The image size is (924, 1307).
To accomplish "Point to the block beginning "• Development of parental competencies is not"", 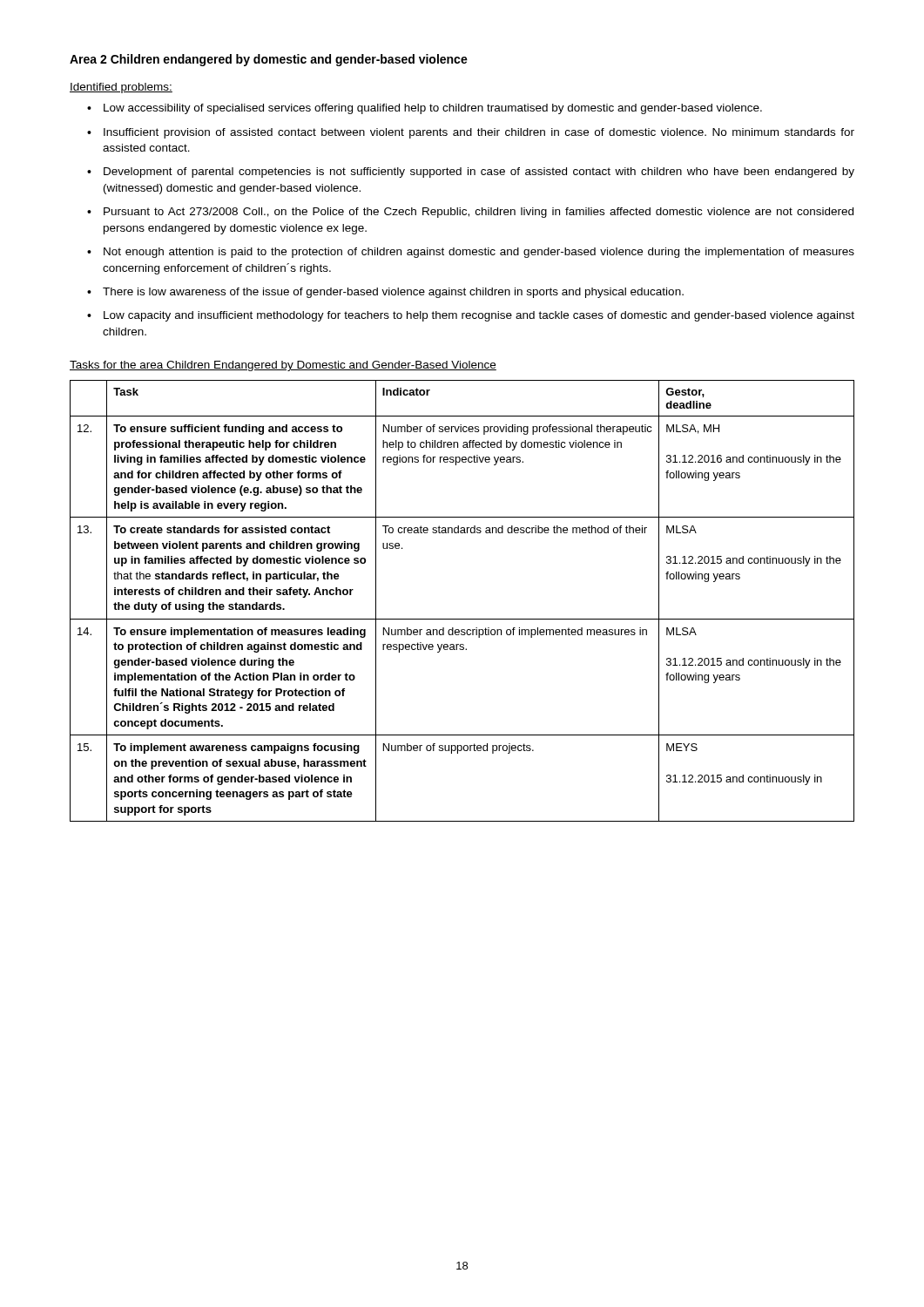I will (x=471, y=181).
